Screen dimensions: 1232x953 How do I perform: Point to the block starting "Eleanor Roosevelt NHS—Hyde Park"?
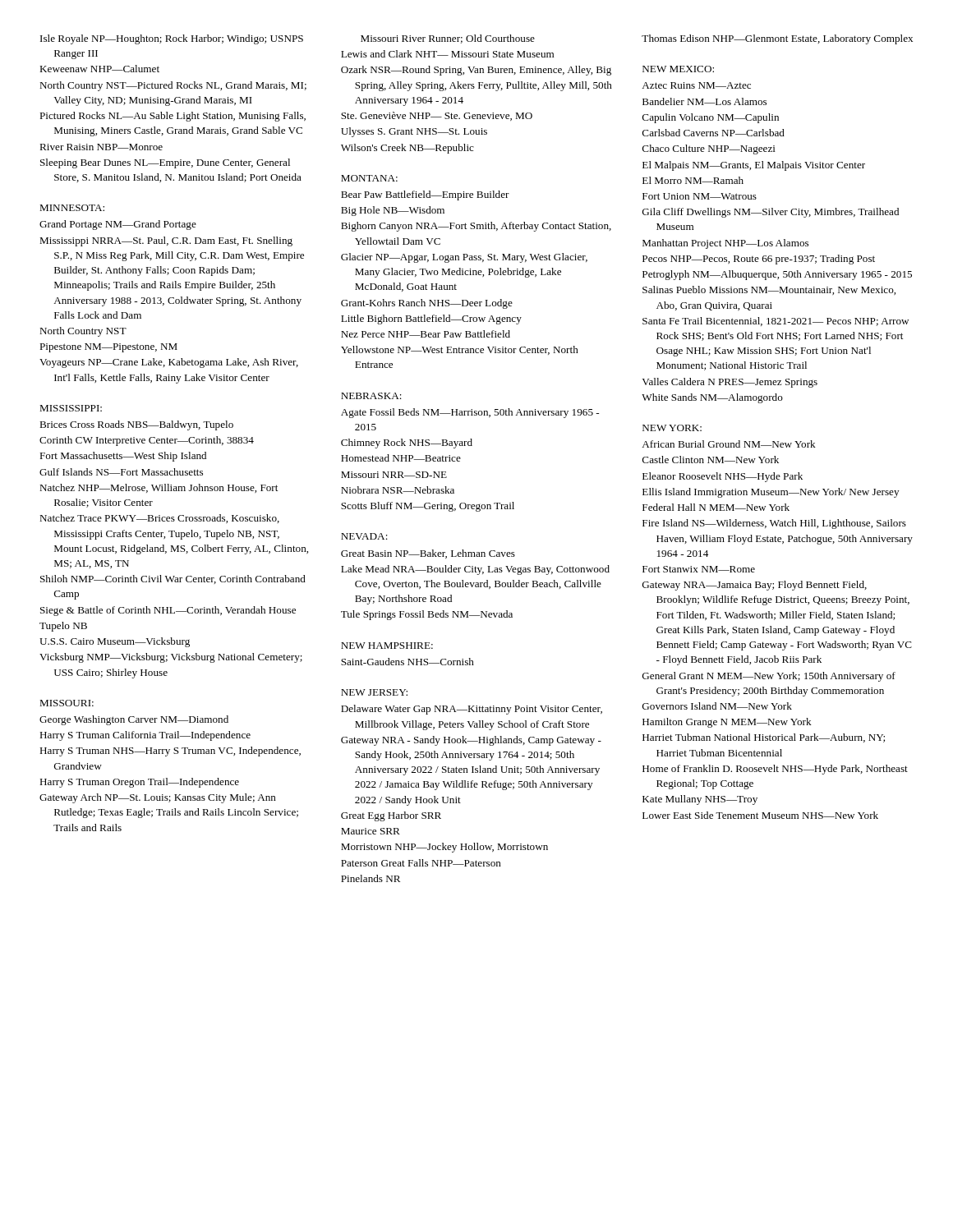click(722, 476)
